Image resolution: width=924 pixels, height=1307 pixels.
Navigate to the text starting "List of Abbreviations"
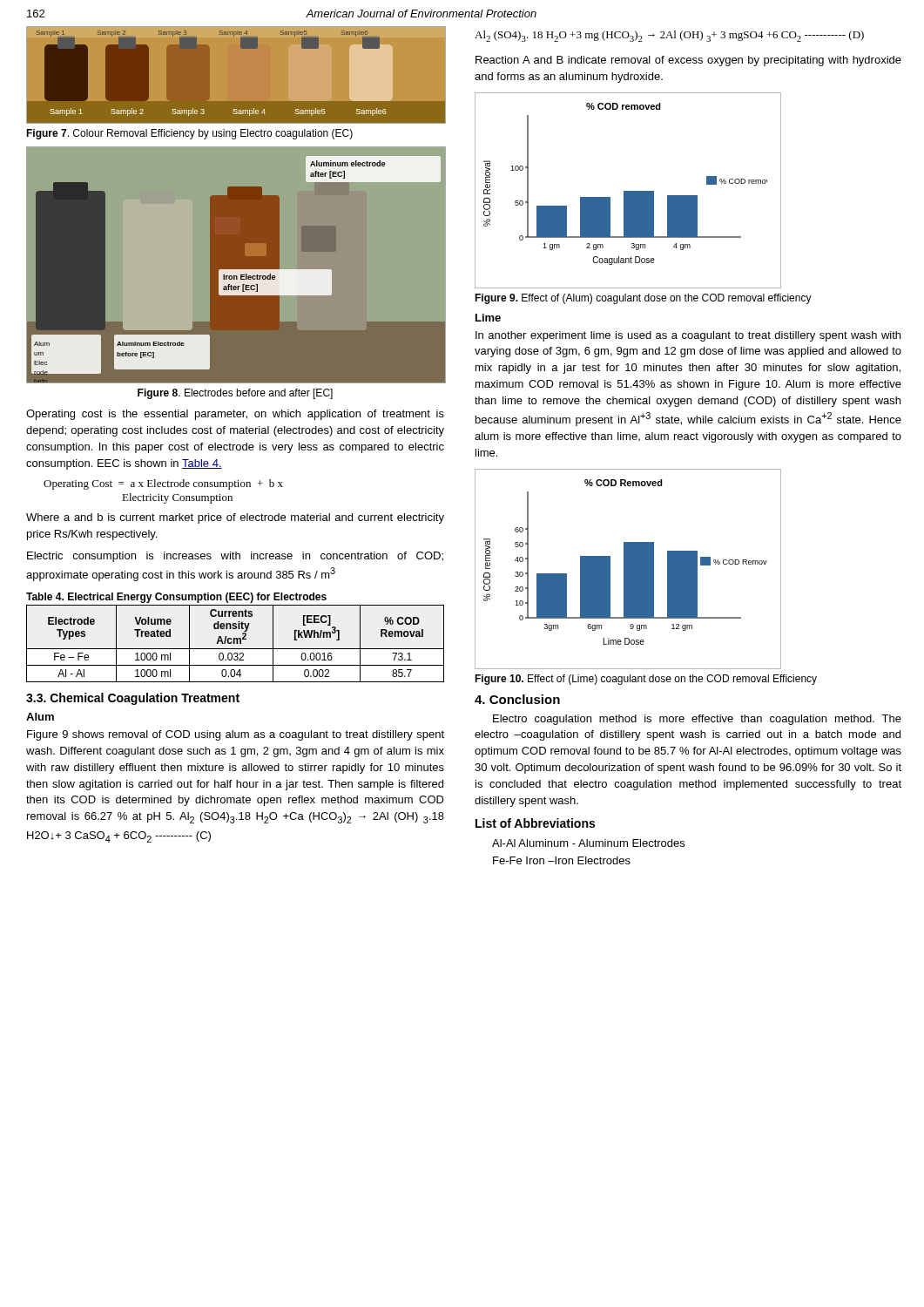535,823
